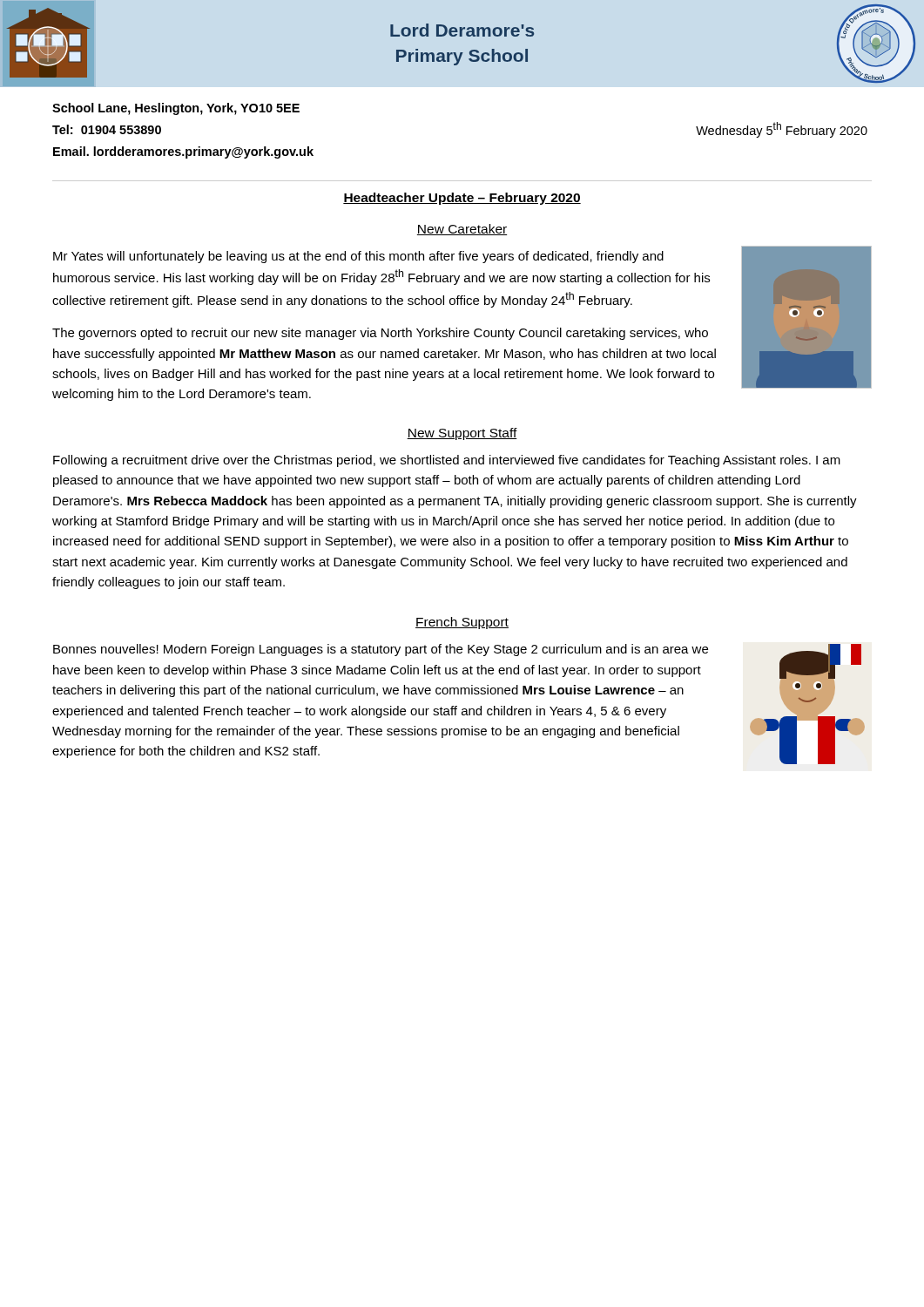Select the section header with the text "Headteacher Update – February 2020"
This screenshot has height=1307, width=924.
462,197
